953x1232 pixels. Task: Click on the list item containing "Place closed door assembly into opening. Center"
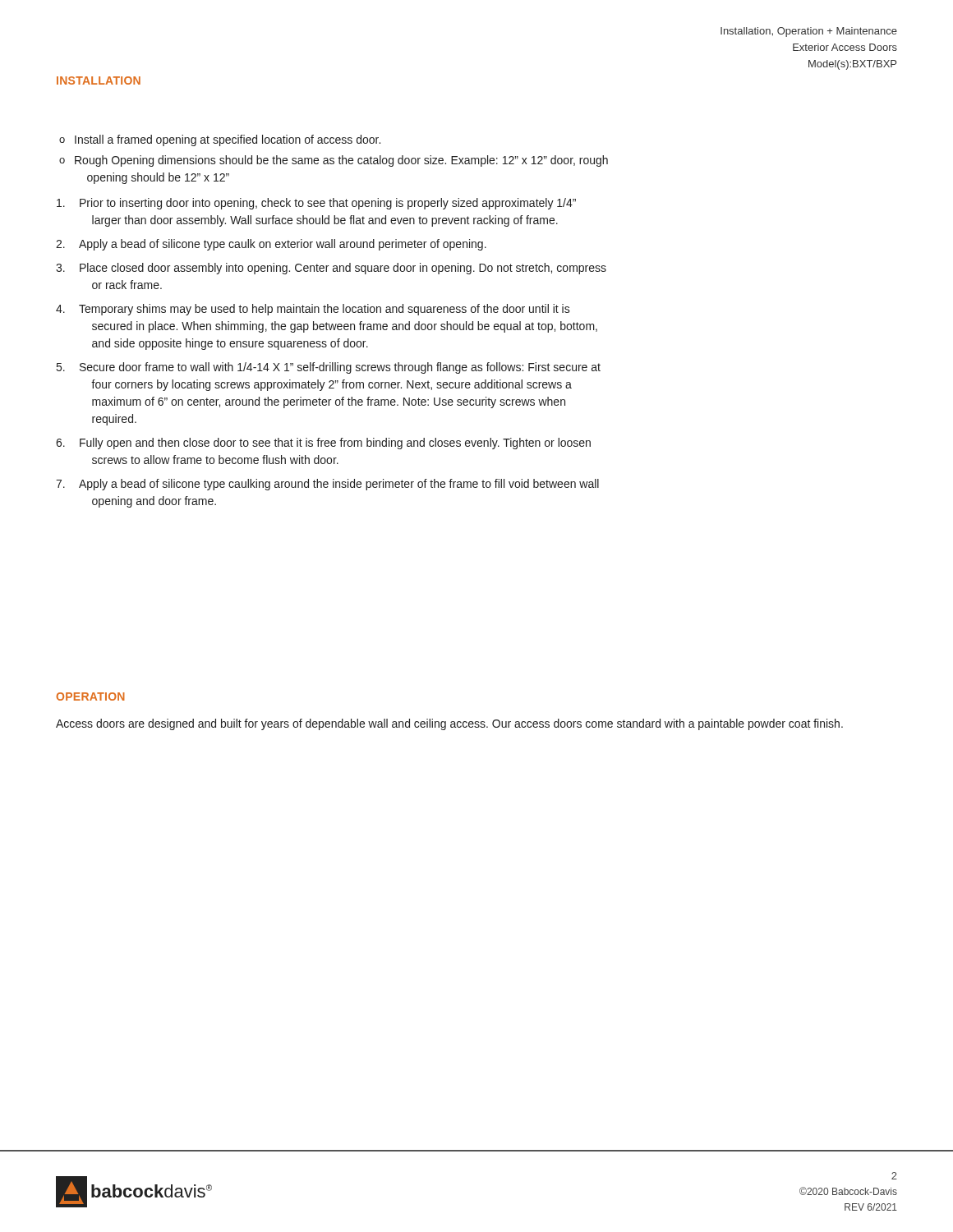pos(343,276)
